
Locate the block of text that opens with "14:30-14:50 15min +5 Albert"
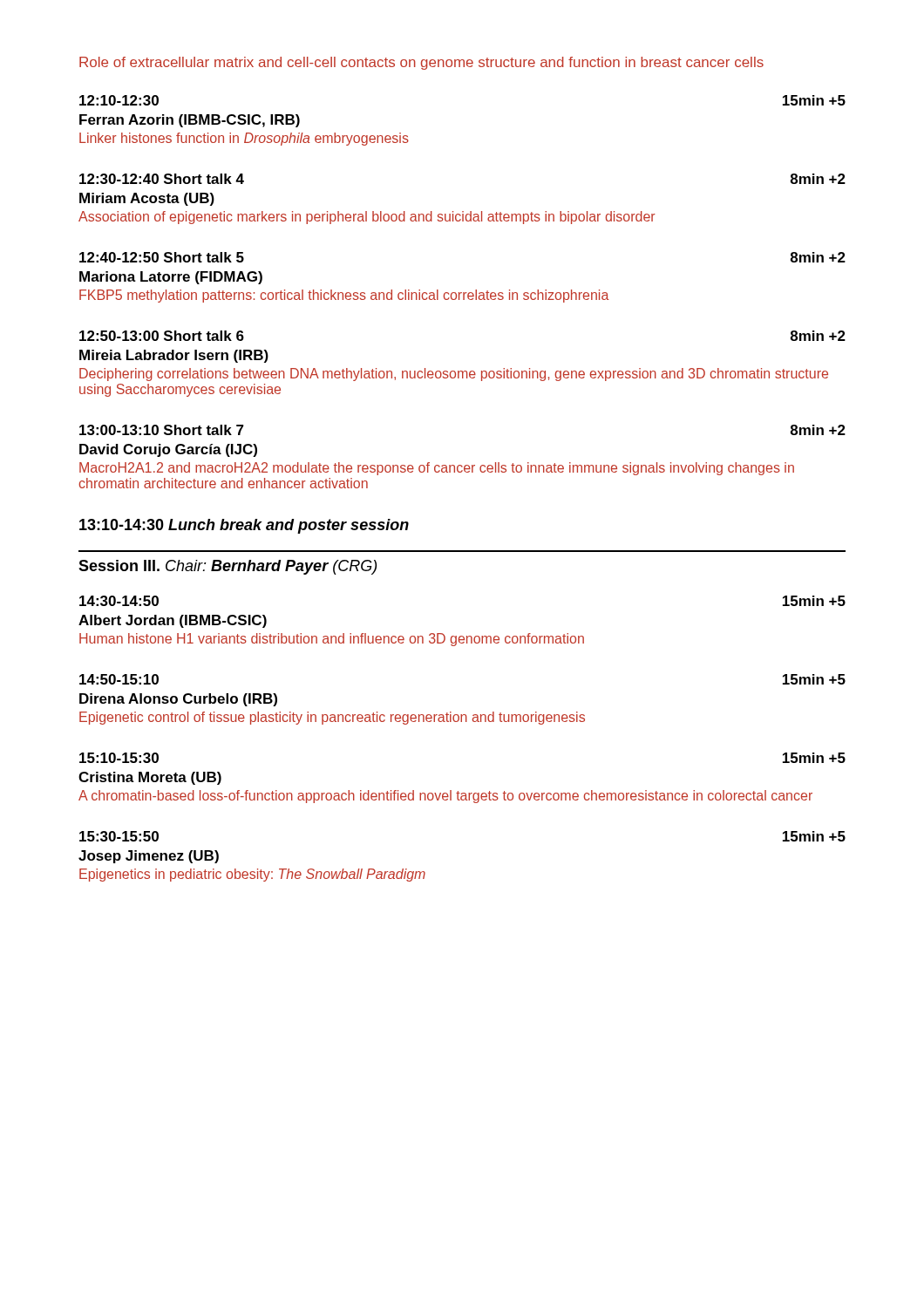click(x=109, y=600)
